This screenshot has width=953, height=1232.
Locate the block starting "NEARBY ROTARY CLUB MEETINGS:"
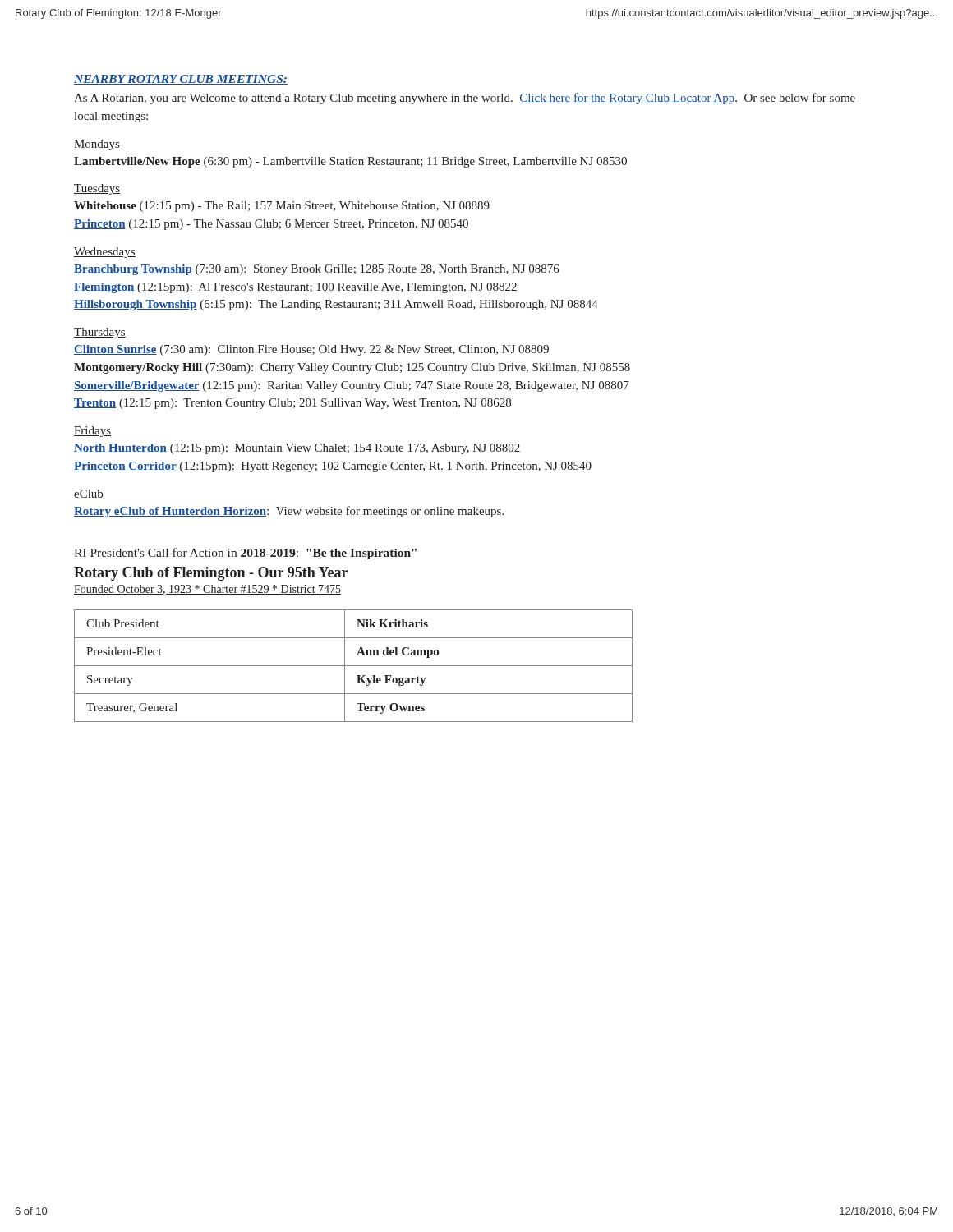point(181,78)
